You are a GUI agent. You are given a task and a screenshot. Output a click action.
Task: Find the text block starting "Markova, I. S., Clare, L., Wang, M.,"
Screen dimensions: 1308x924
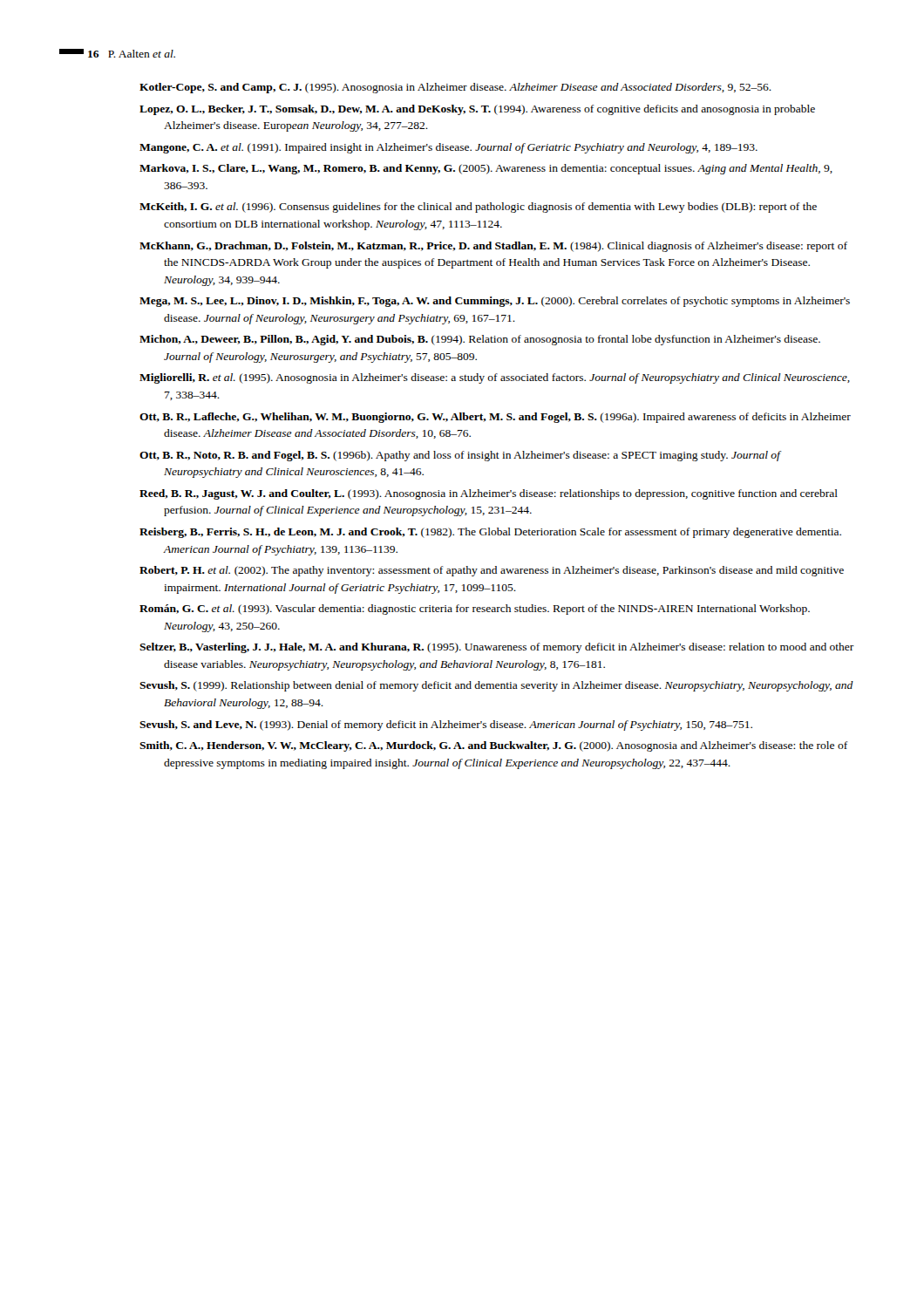(486, 177)
